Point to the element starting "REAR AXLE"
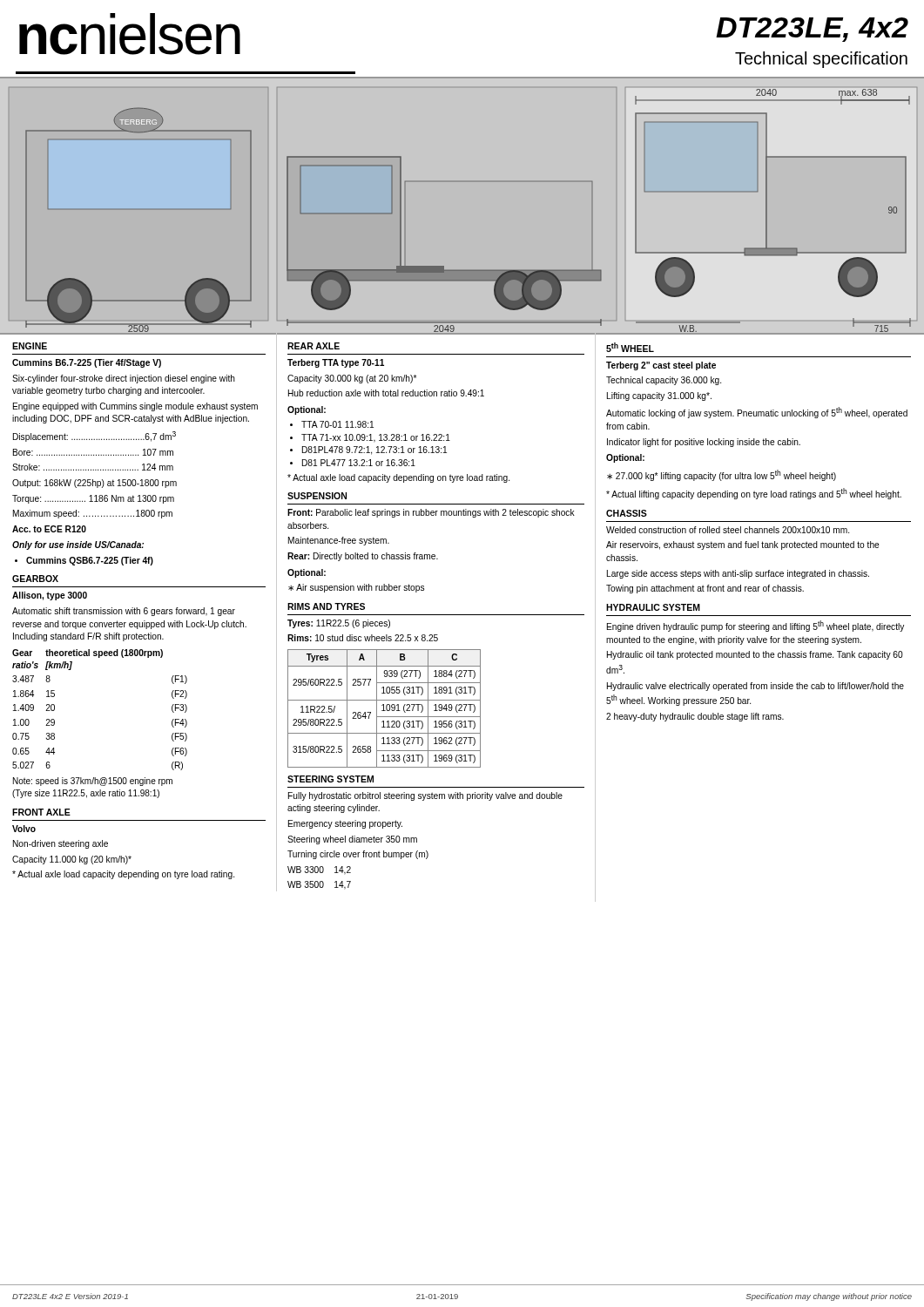This screenshot has height=1307, width=924. [x=314, y=346]
